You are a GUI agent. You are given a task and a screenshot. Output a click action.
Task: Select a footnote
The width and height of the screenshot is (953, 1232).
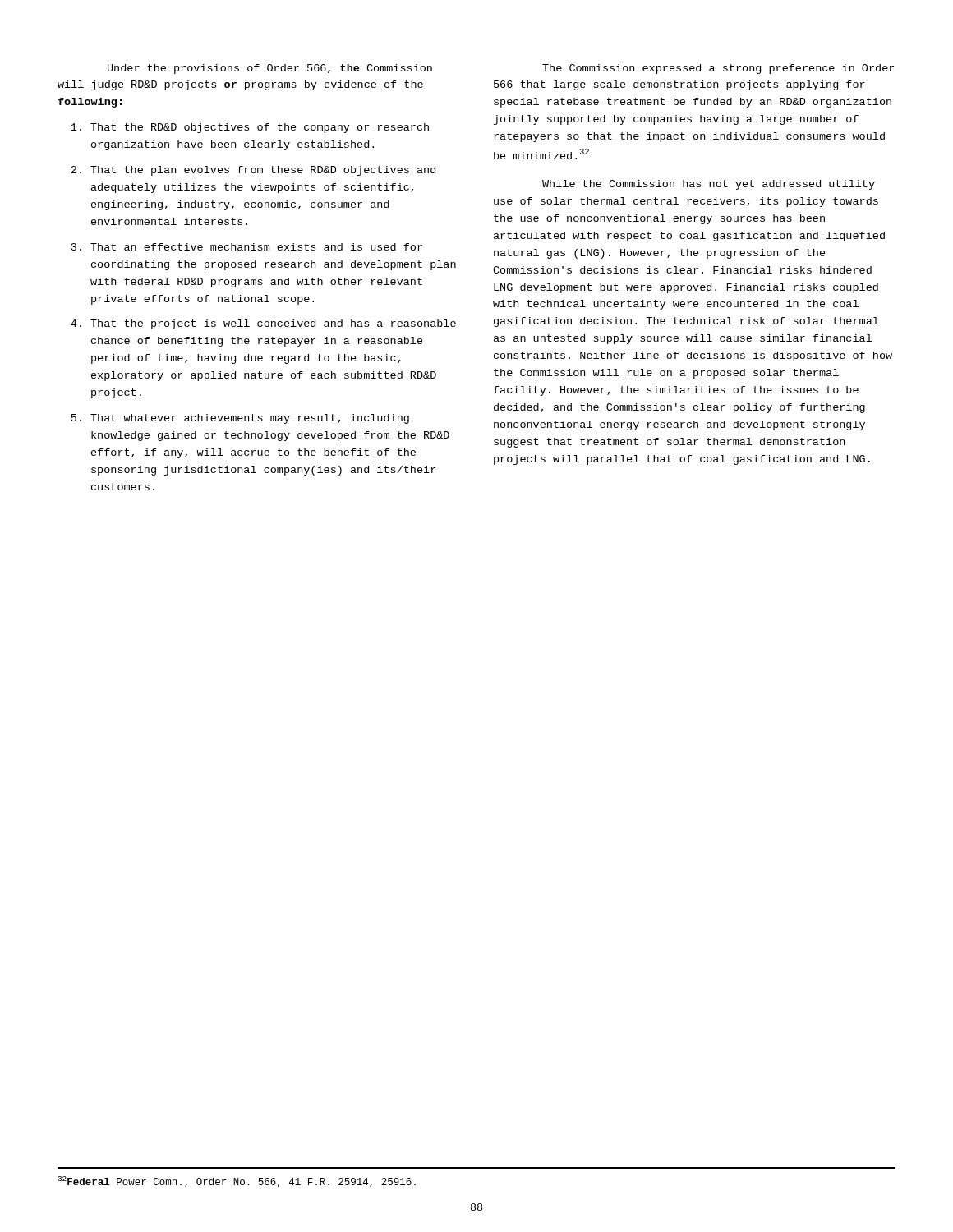[238, 1182]
